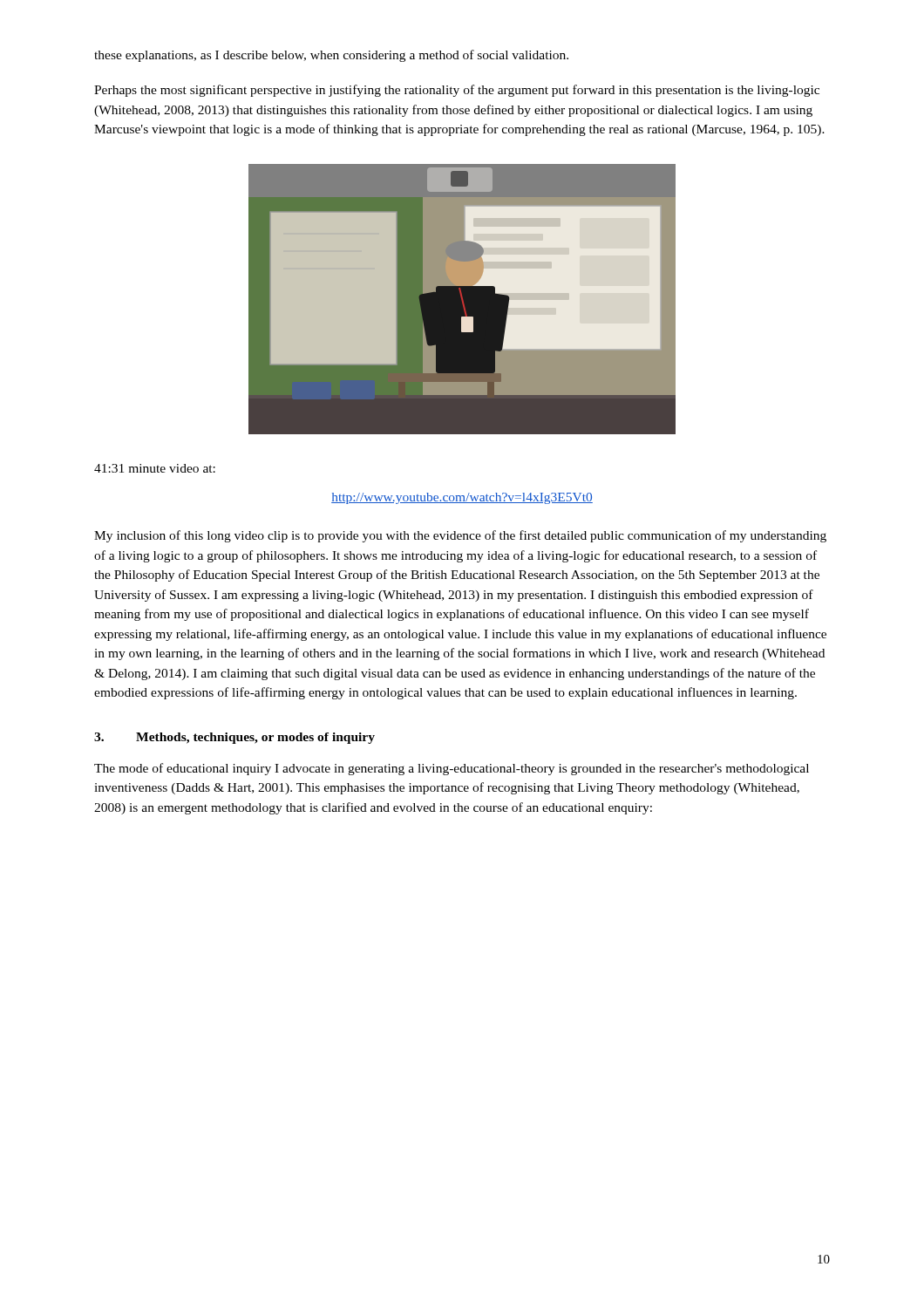The height and width of the screenshot is (1308, 924).
Task: Locate the text block with the text "these explanations, as I describe"
Action: (332, 54)
